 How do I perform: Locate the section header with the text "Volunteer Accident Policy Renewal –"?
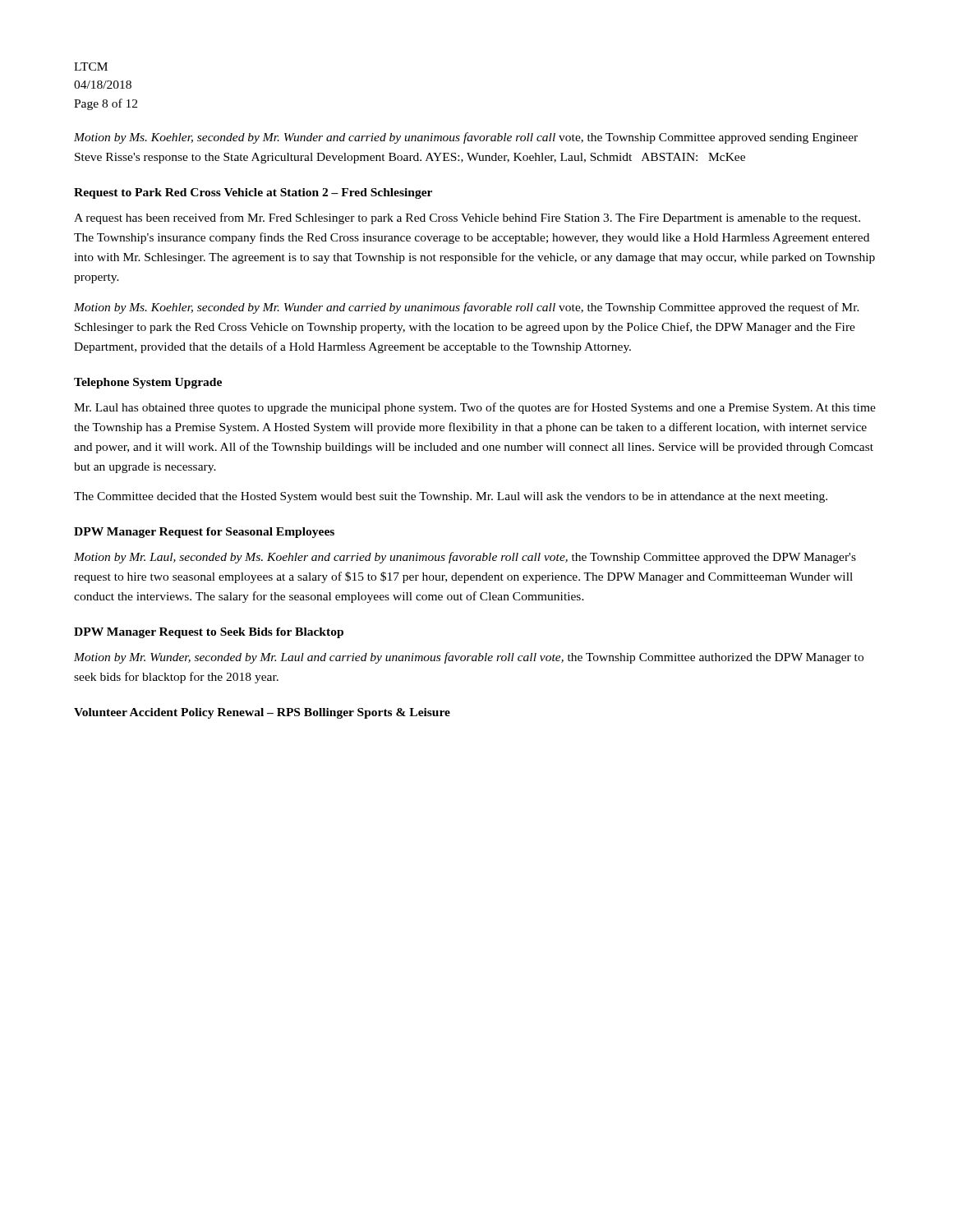pyautogui.click(x=262, y=711)
